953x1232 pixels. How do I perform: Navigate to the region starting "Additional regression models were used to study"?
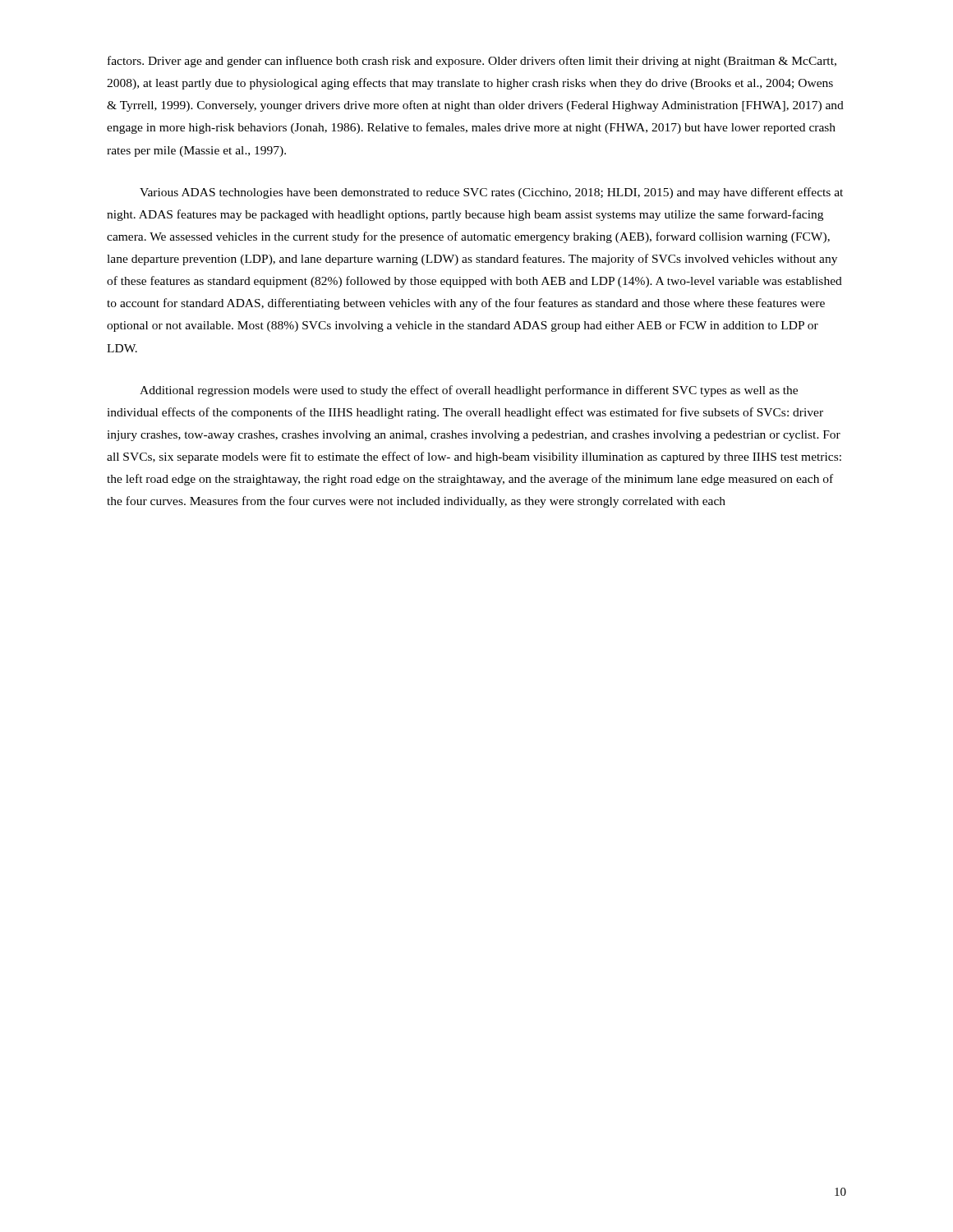click(474, 445)
